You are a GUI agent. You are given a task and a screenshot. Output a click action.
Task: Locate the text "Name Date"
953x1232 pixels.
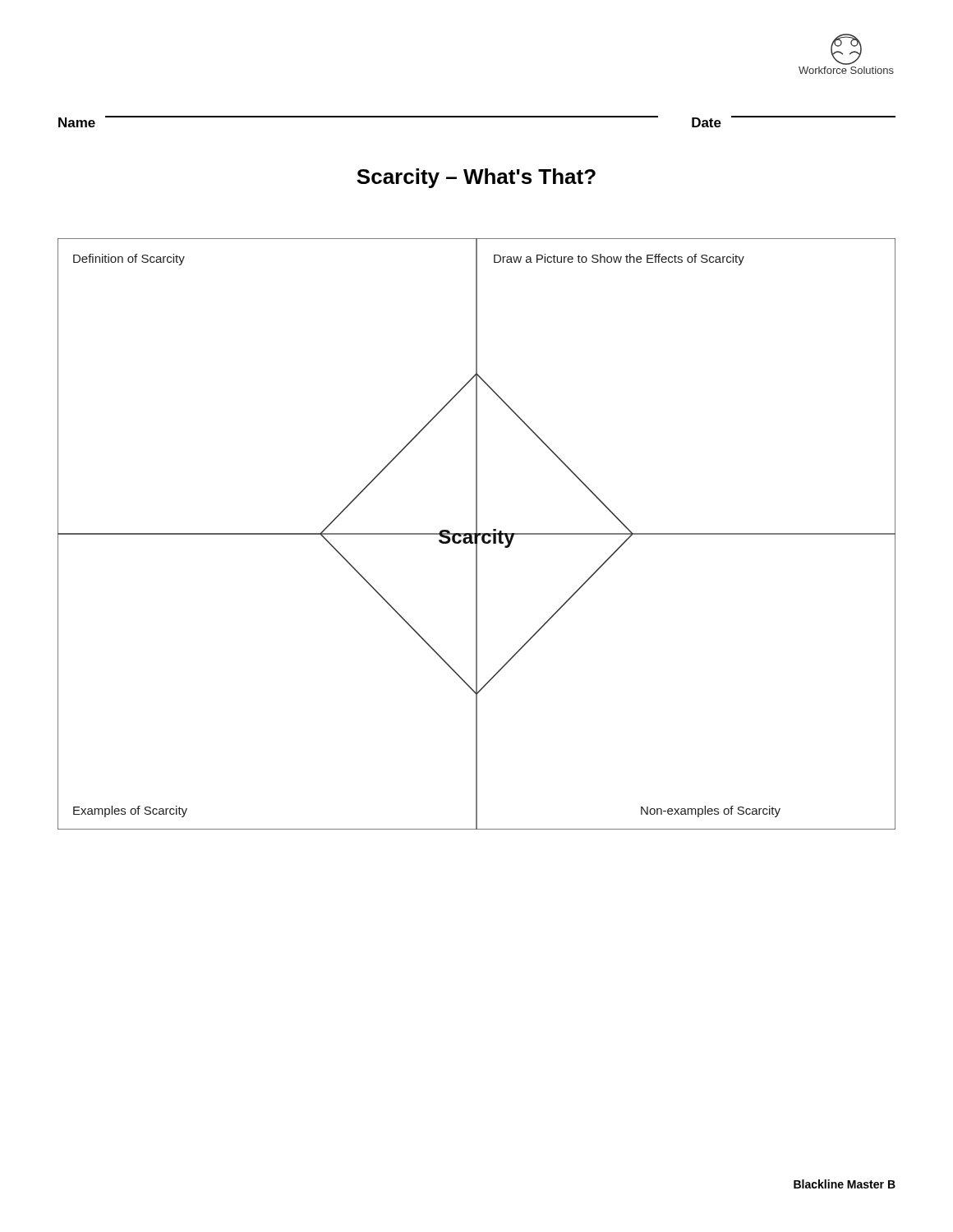(476, 123)
